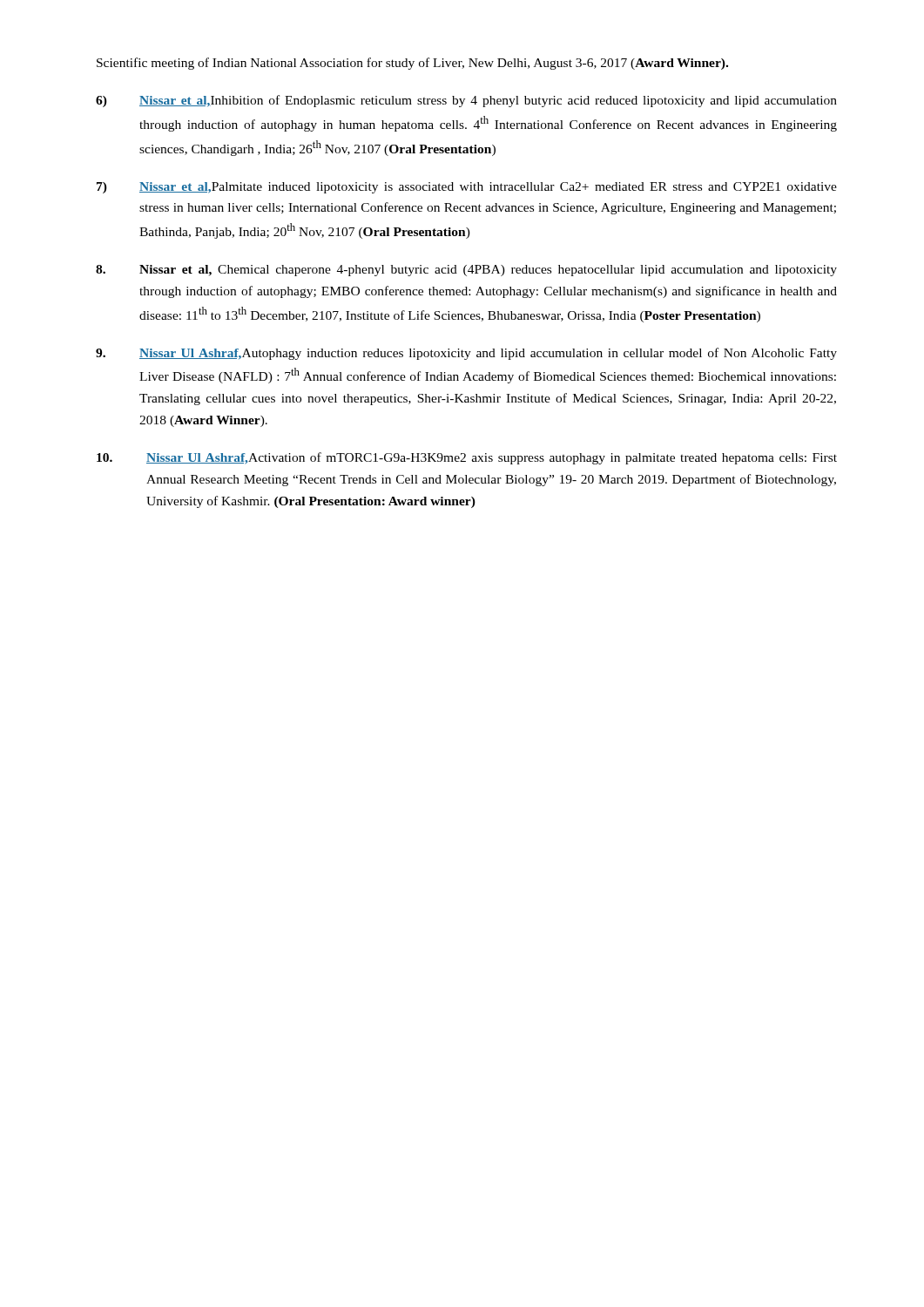
Task: Find the element starting "7) Nissar et"
Action: coord(466,209)
